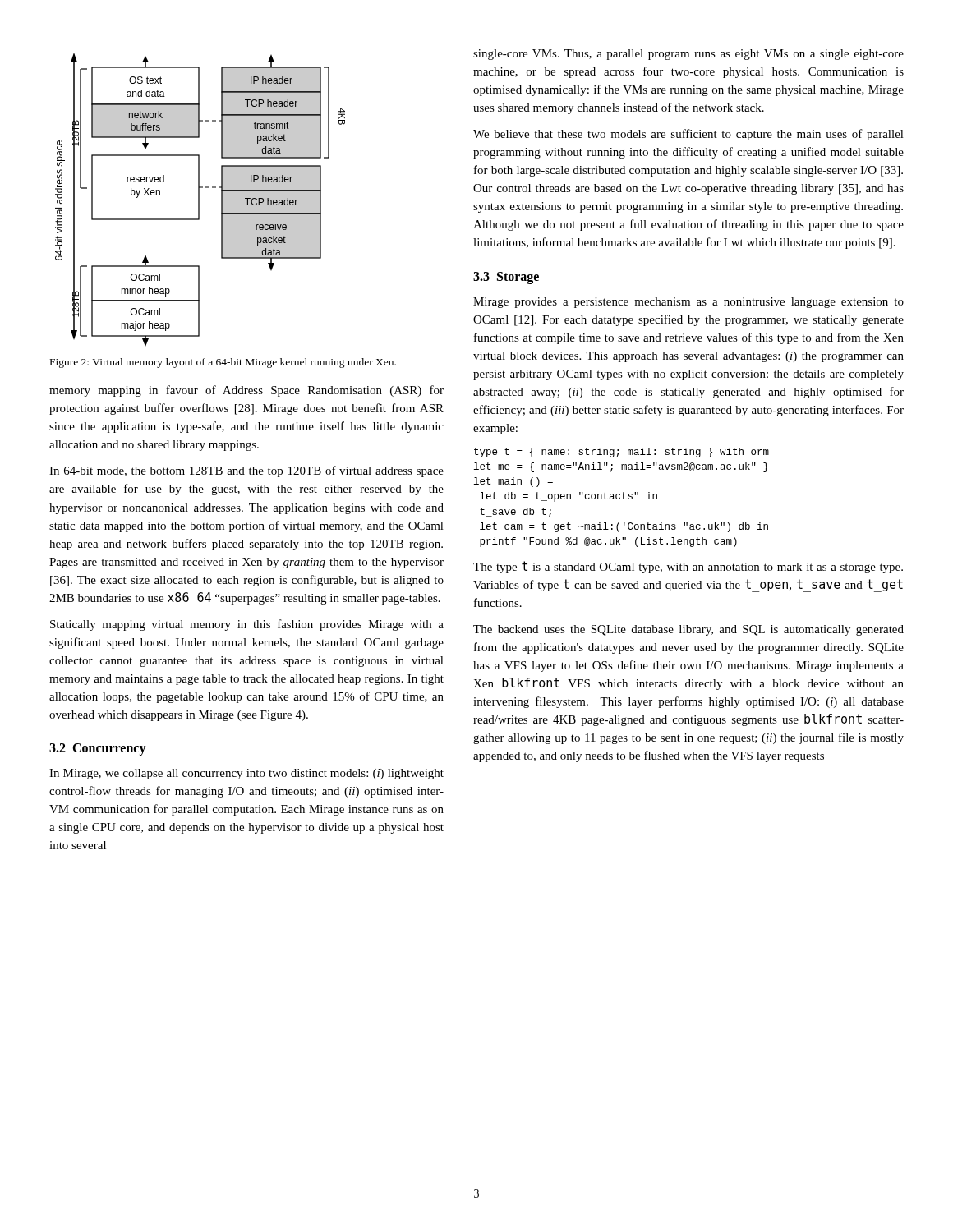The width and height of the screenshot is (953, 1232).
Task: Find the text block containing "memory mapping in"
Action: tap(246, 417)
